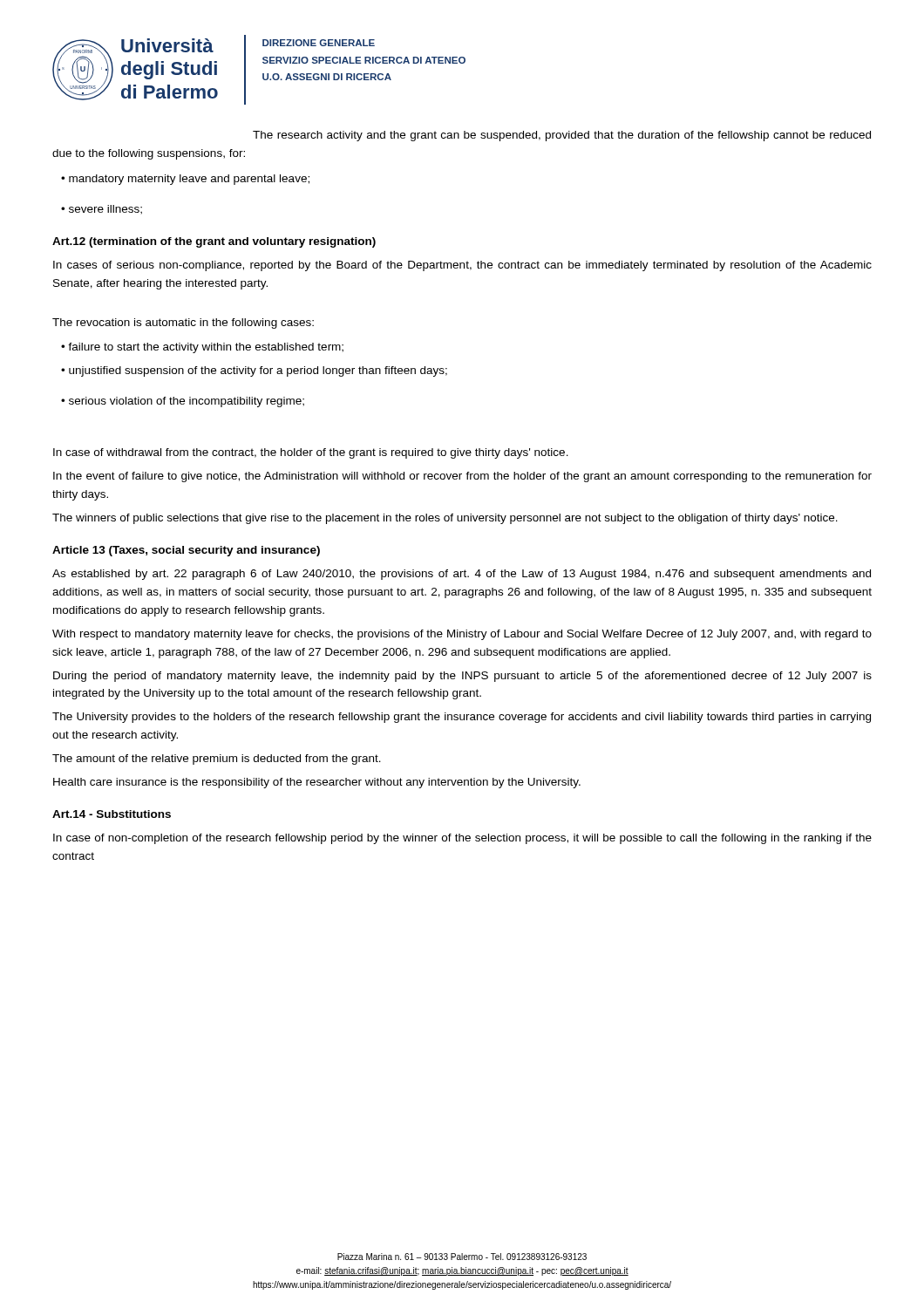Select the region starting "• mandatory maternity leave and parental leave;"
This screenshot has width=924, height=1308.
186,178
